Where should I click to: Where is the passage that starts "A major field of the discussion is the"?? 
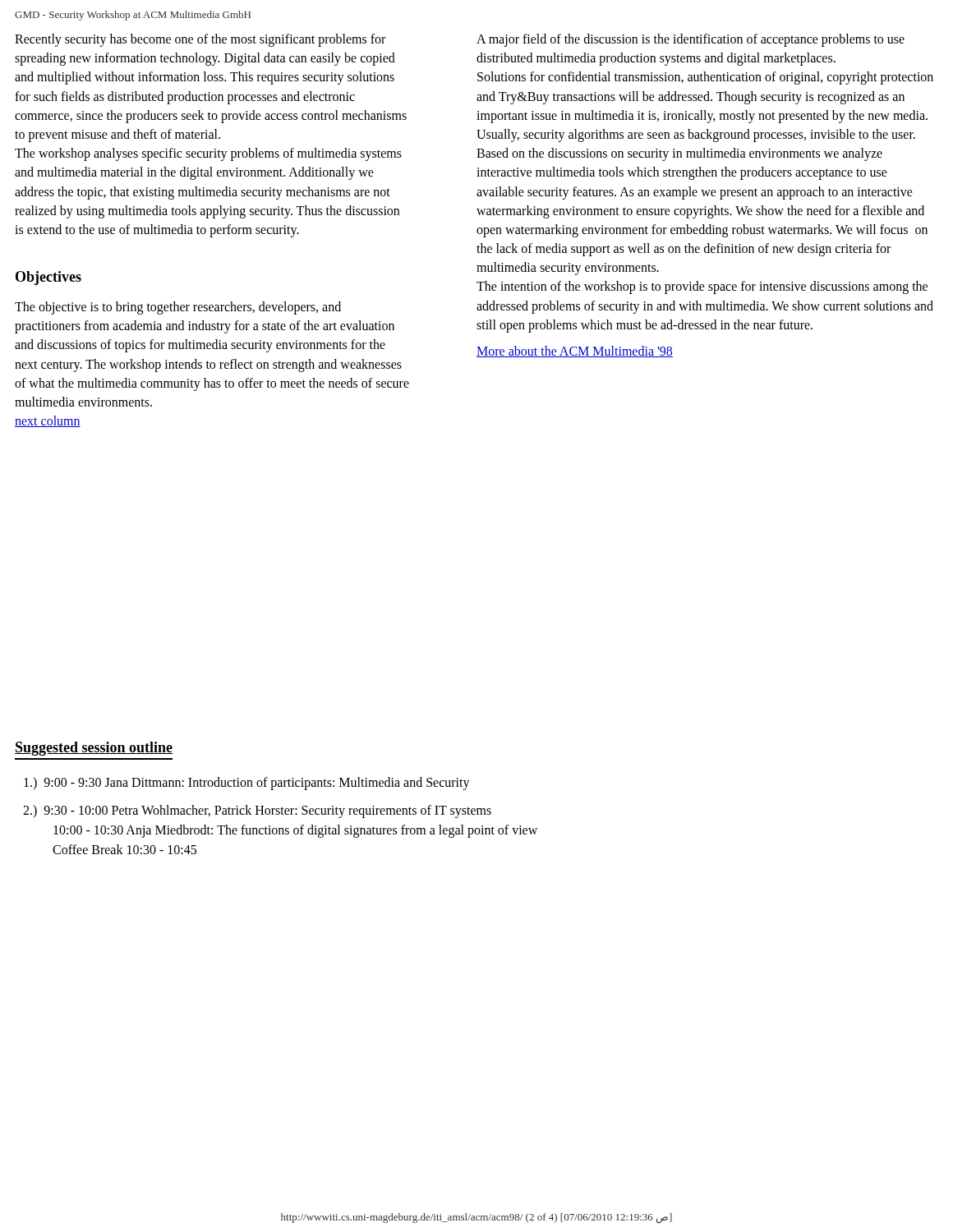tap(705, 182)
